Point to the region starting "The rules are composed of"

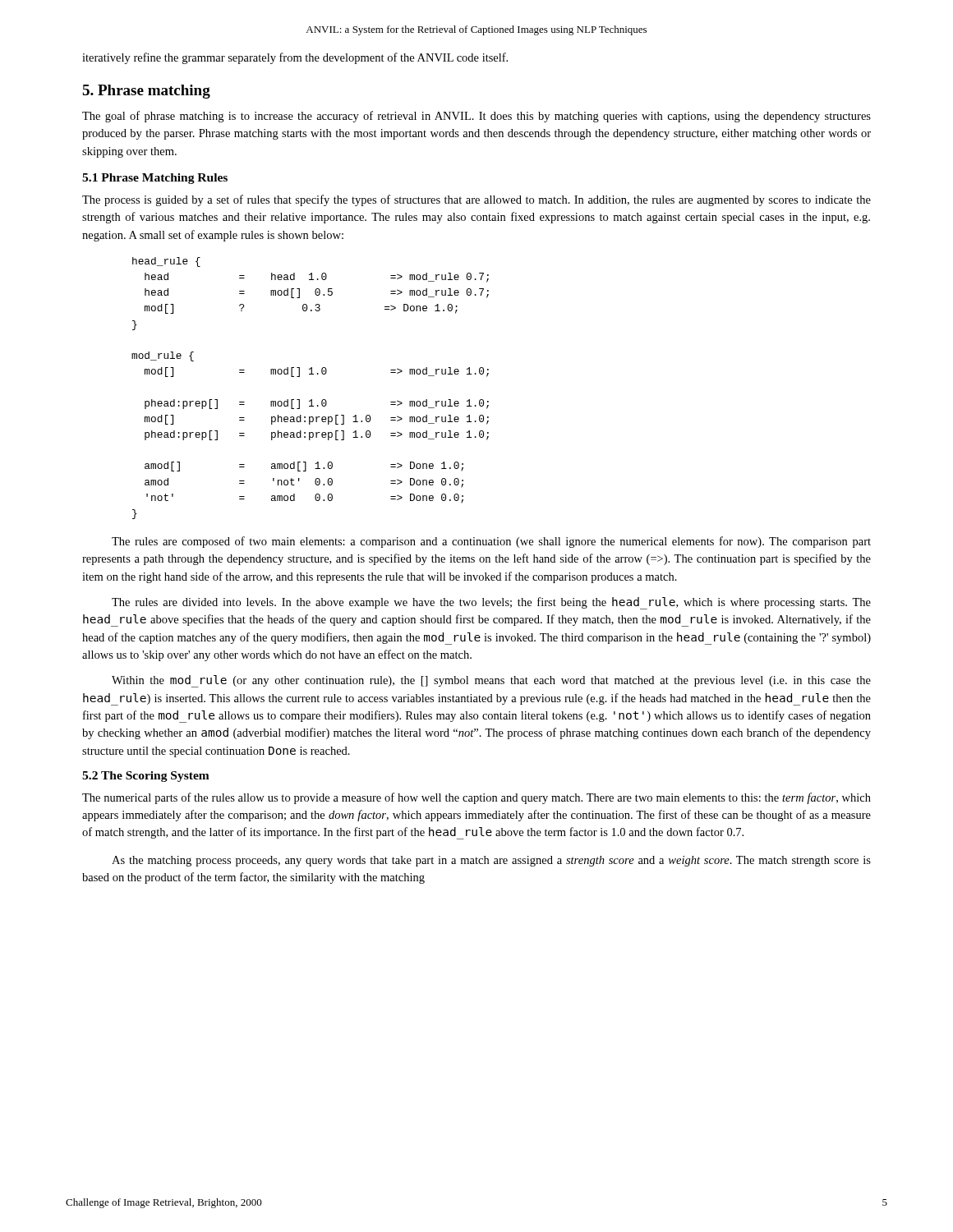pyautogui.click(x=476, y=559)
